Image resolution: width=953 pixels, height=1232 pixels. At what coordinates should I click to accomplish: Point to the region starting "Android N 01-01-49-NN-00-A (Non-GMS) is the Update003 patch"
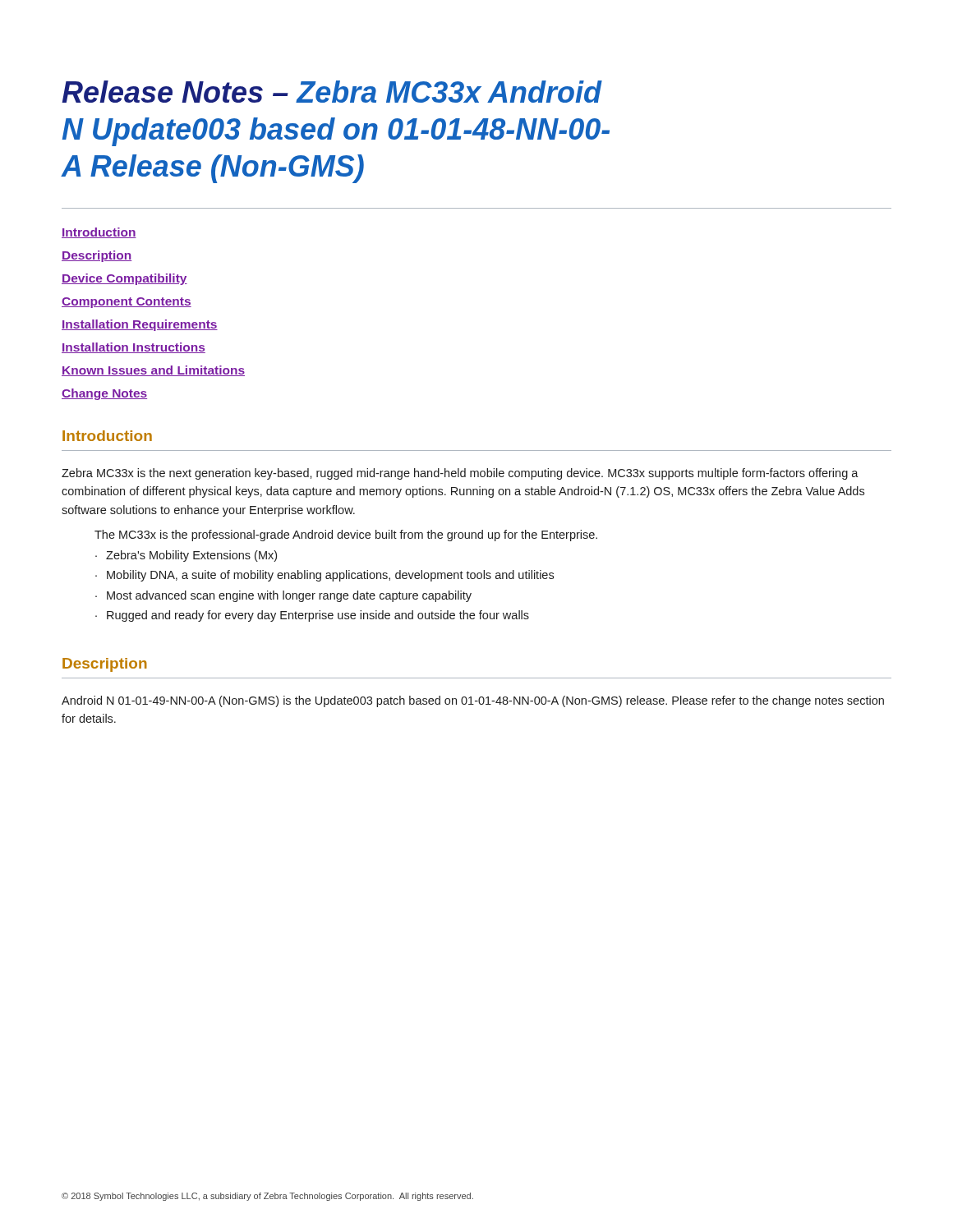pyautogui.click(x=473, y=710)
